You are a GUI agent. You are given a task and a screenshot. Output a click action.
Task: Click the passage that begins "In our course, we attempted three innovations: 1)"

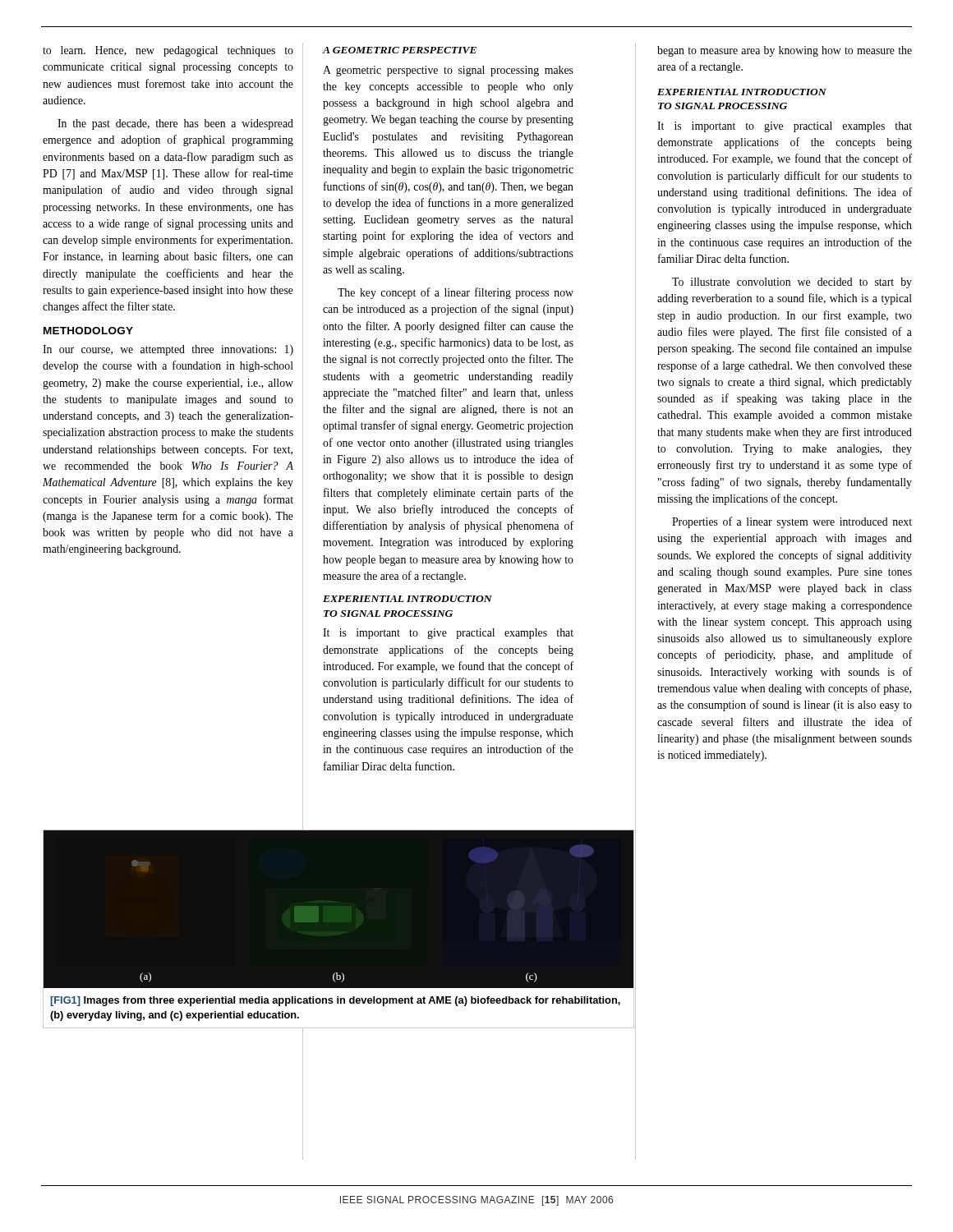(x=168, y=450)
